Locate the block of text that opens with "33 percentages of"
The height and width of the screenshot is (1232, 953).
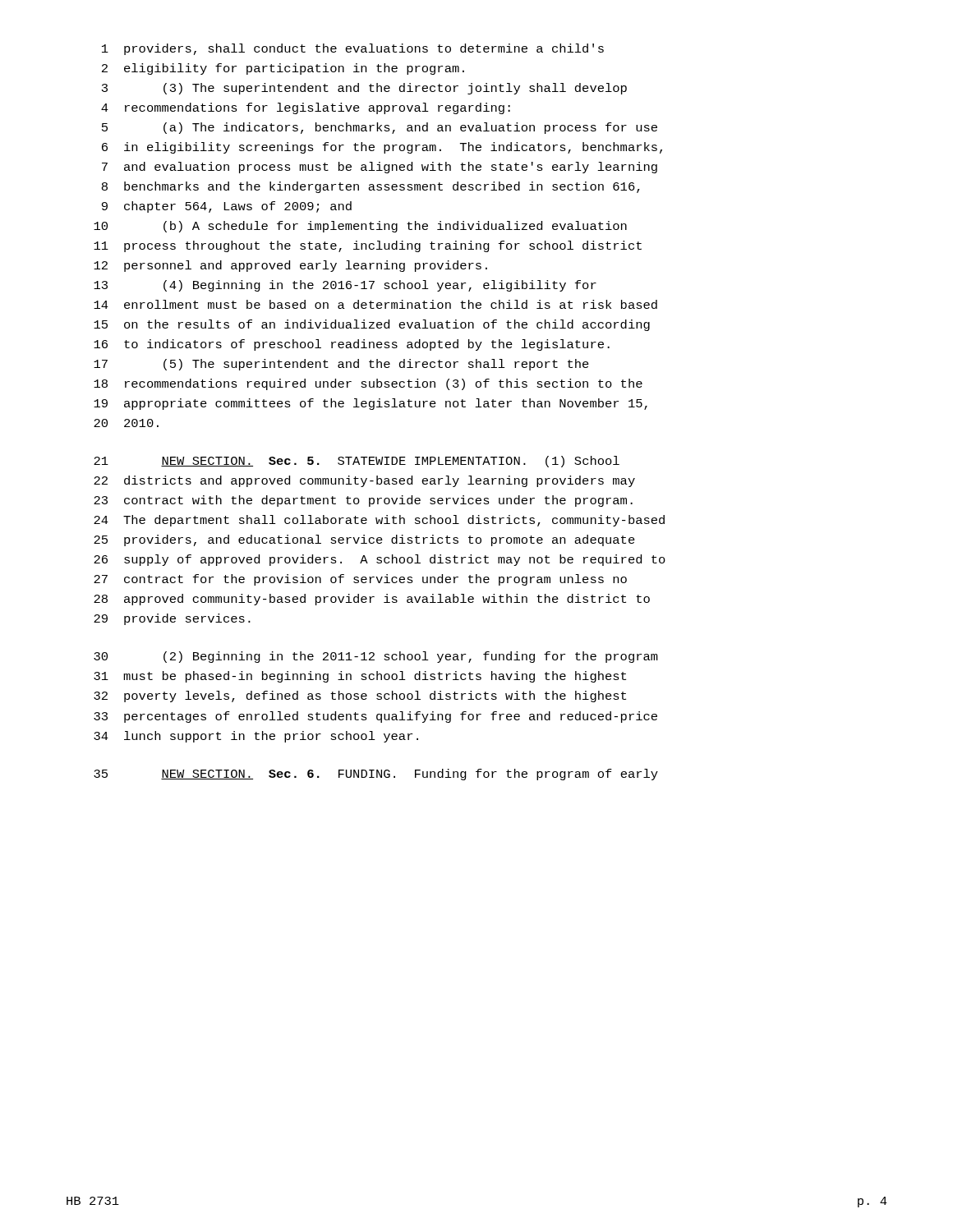pyautogui.click(x=476, y=717)
